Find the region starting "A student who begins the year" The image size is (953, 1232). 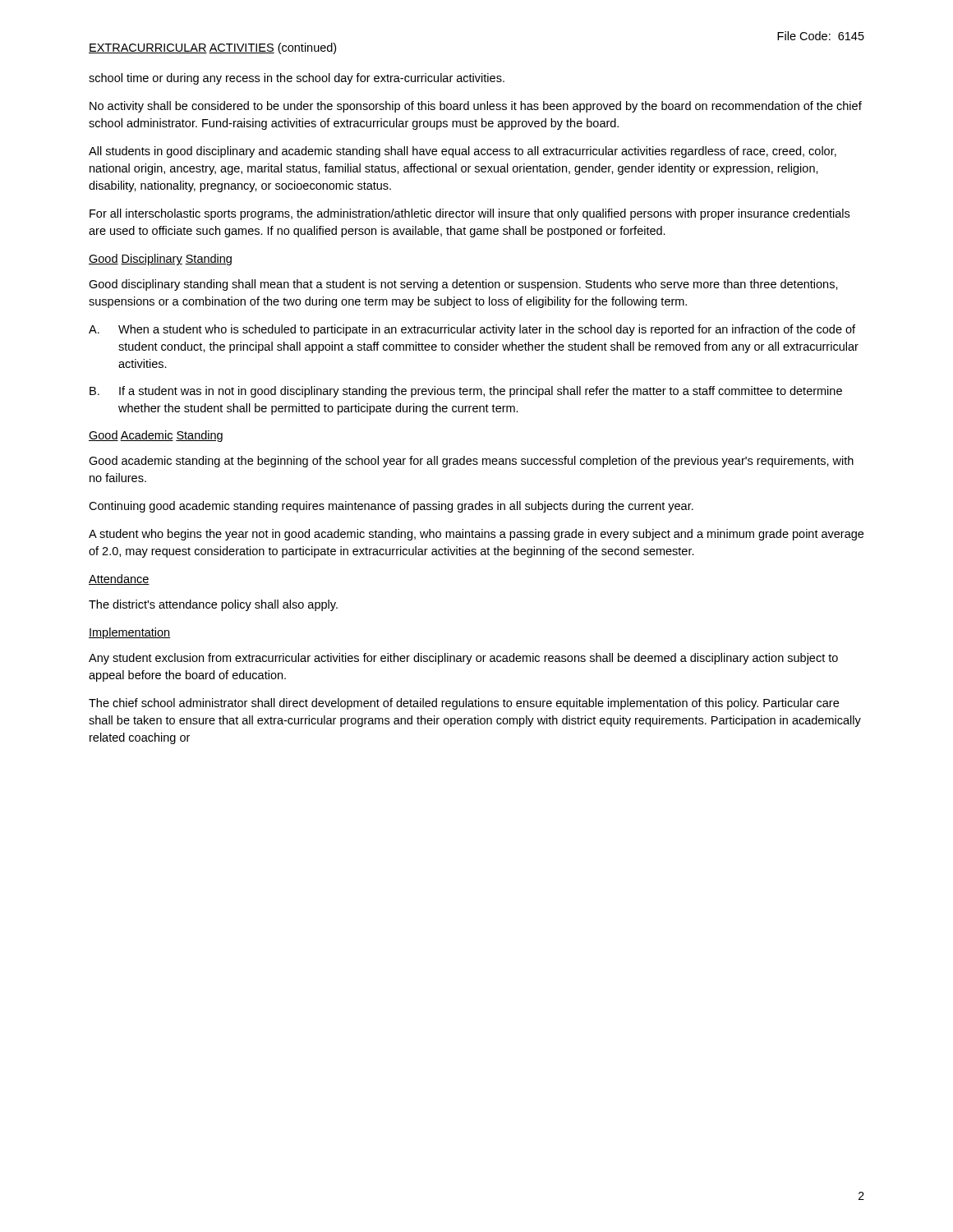pos(476,543)
